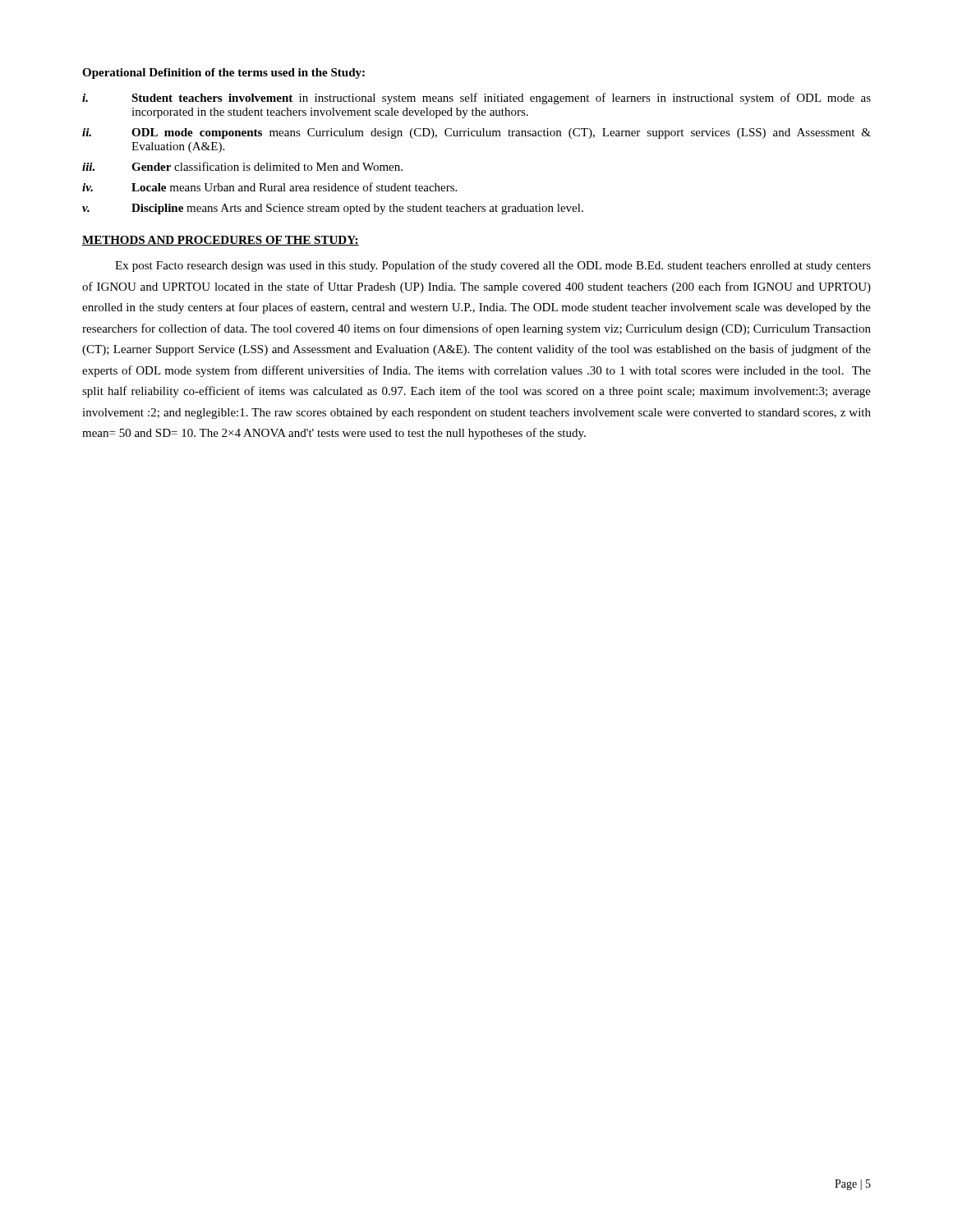Image resolution: width=953 pixels, height=1232 pixels.
Task: Find the list item that reads "iv. Locale means Urban"
Action: (x=269, y=187)
